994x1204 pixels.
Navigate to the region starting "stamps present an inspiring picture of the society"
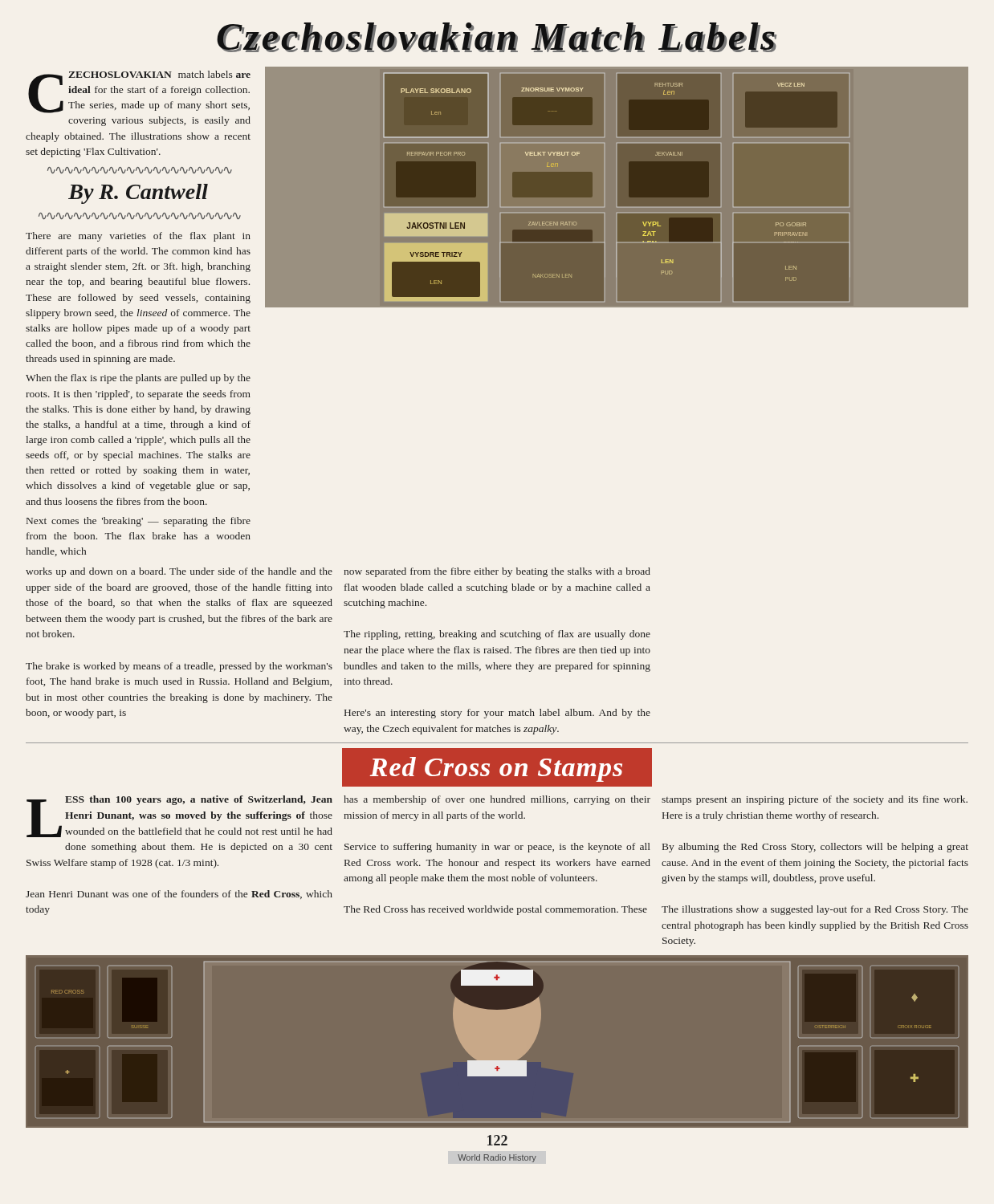tap(815, 870)
